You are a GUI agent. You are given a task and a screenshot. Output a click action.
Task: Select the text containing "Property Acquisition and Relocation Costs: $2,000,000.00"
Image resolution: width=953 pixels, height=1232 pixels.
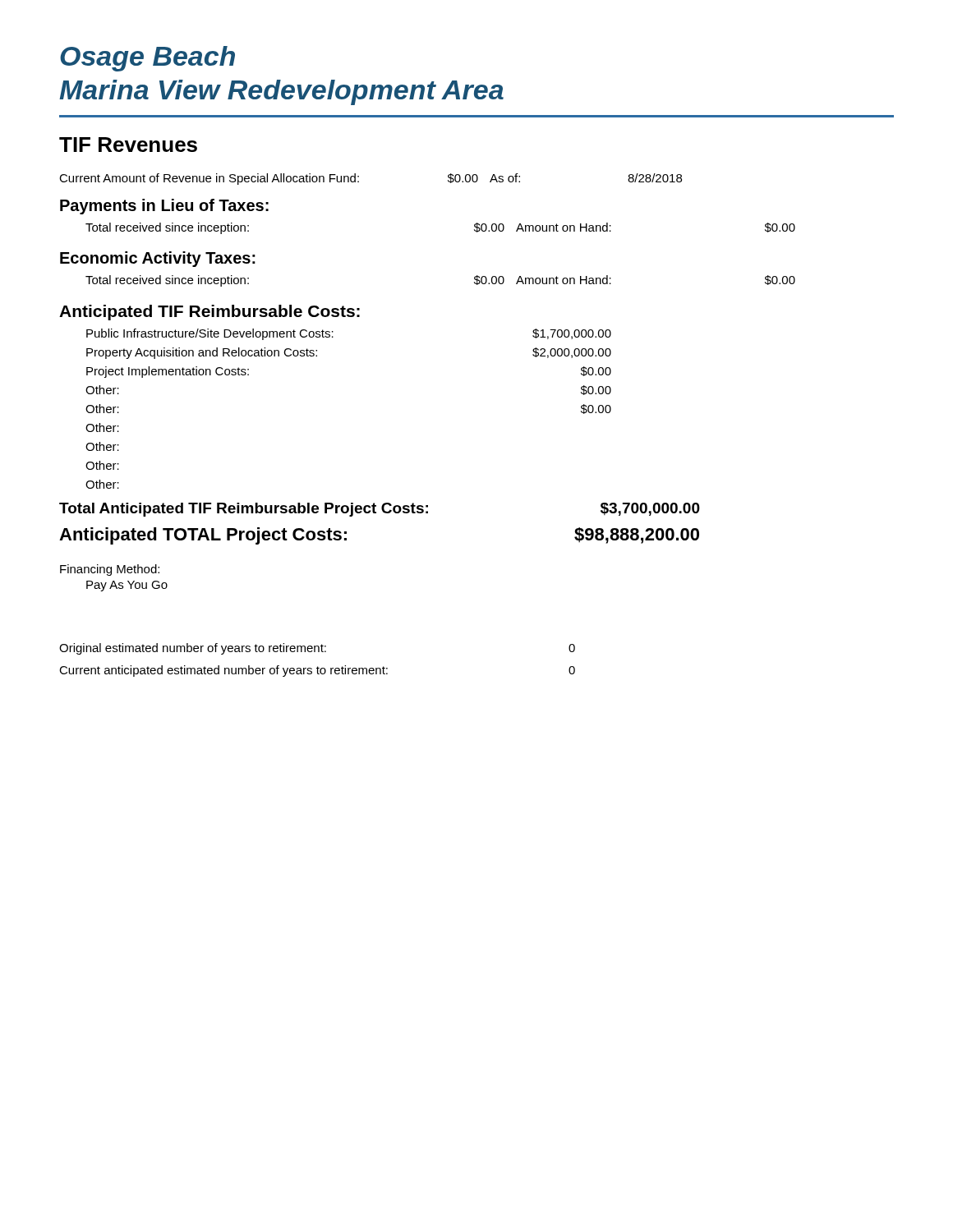point(201,353)
